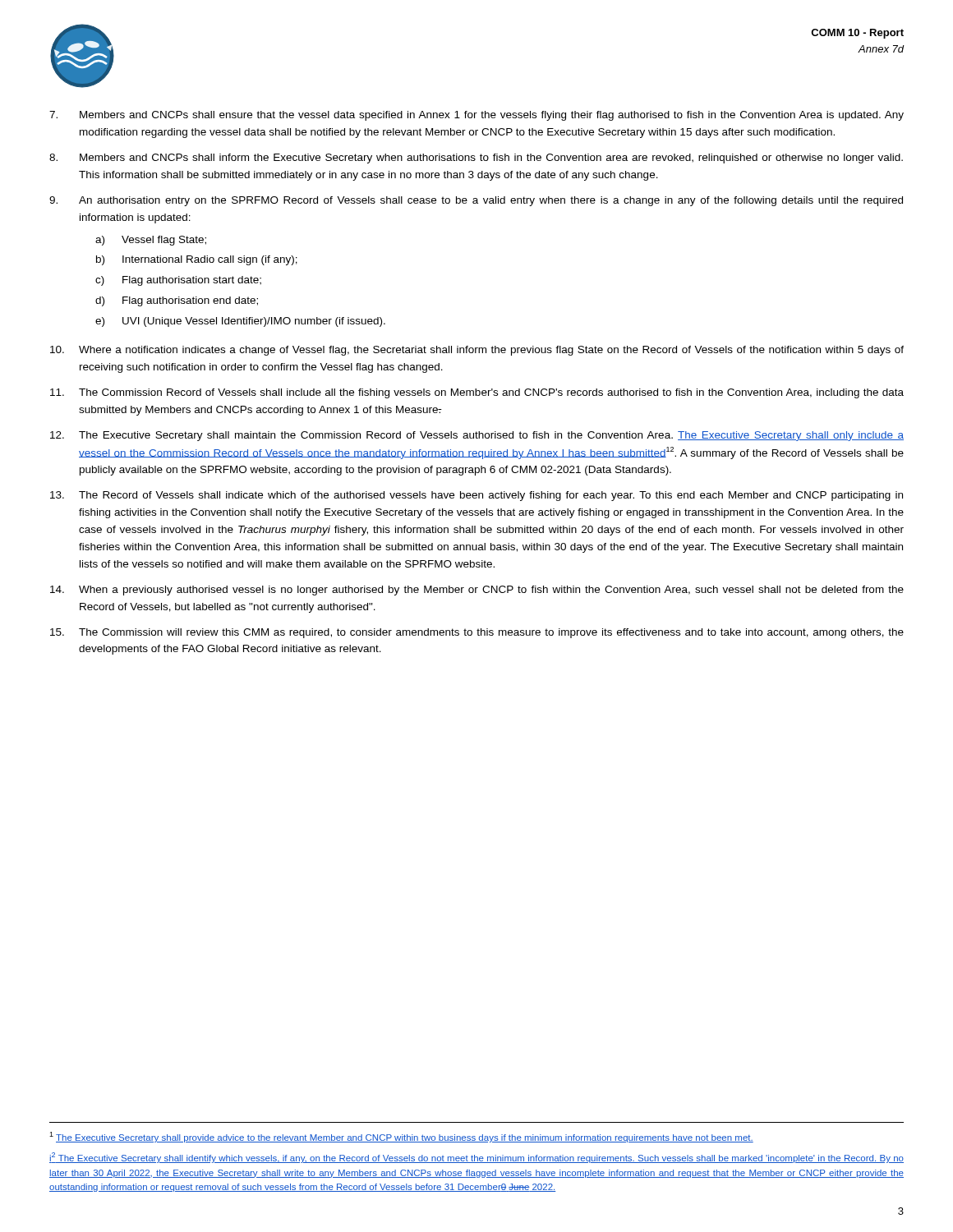
Task: Click on the block starting "15. The Commission"
Action: [476, 641]
